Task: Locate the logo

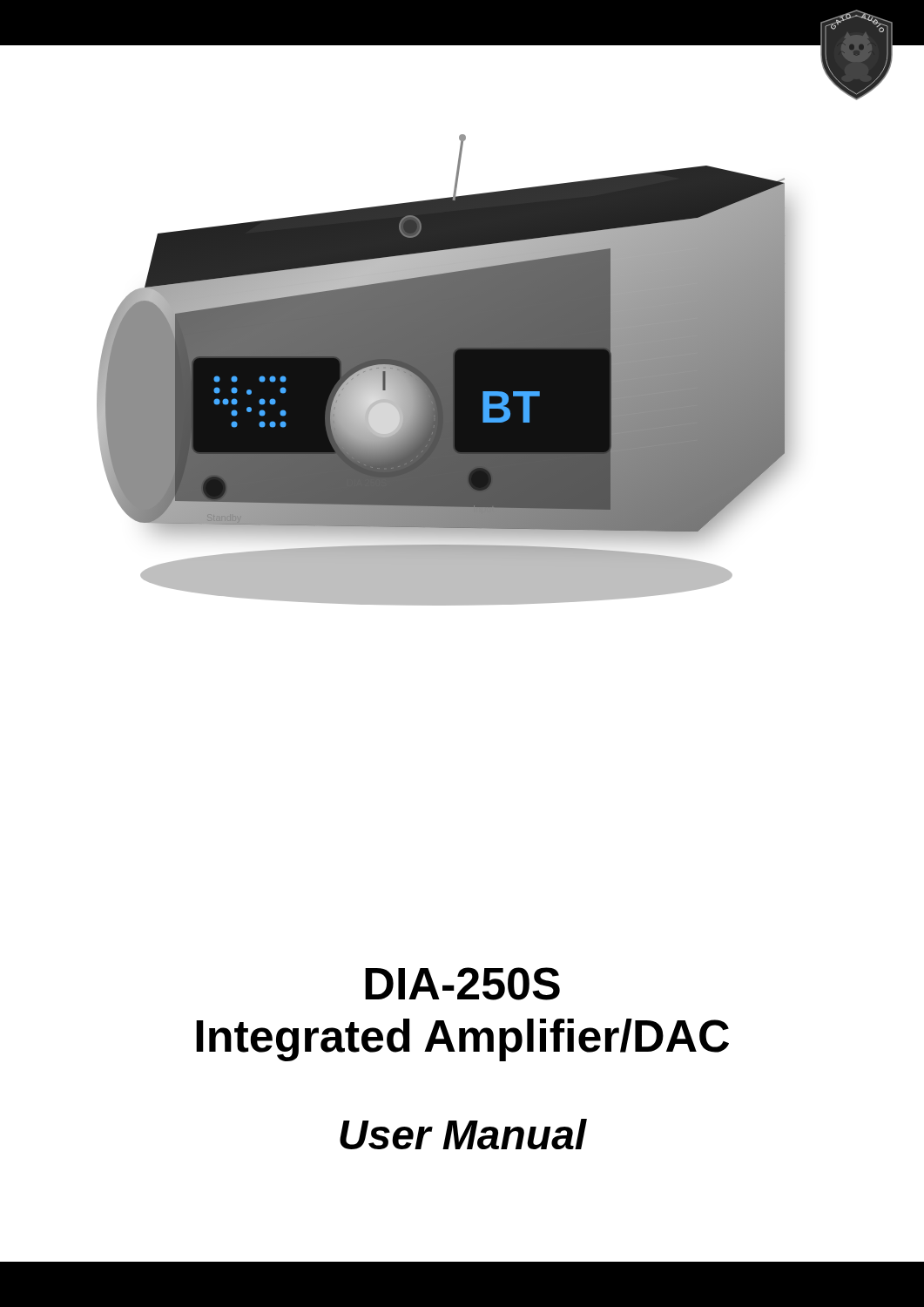Action: [857, 55]
